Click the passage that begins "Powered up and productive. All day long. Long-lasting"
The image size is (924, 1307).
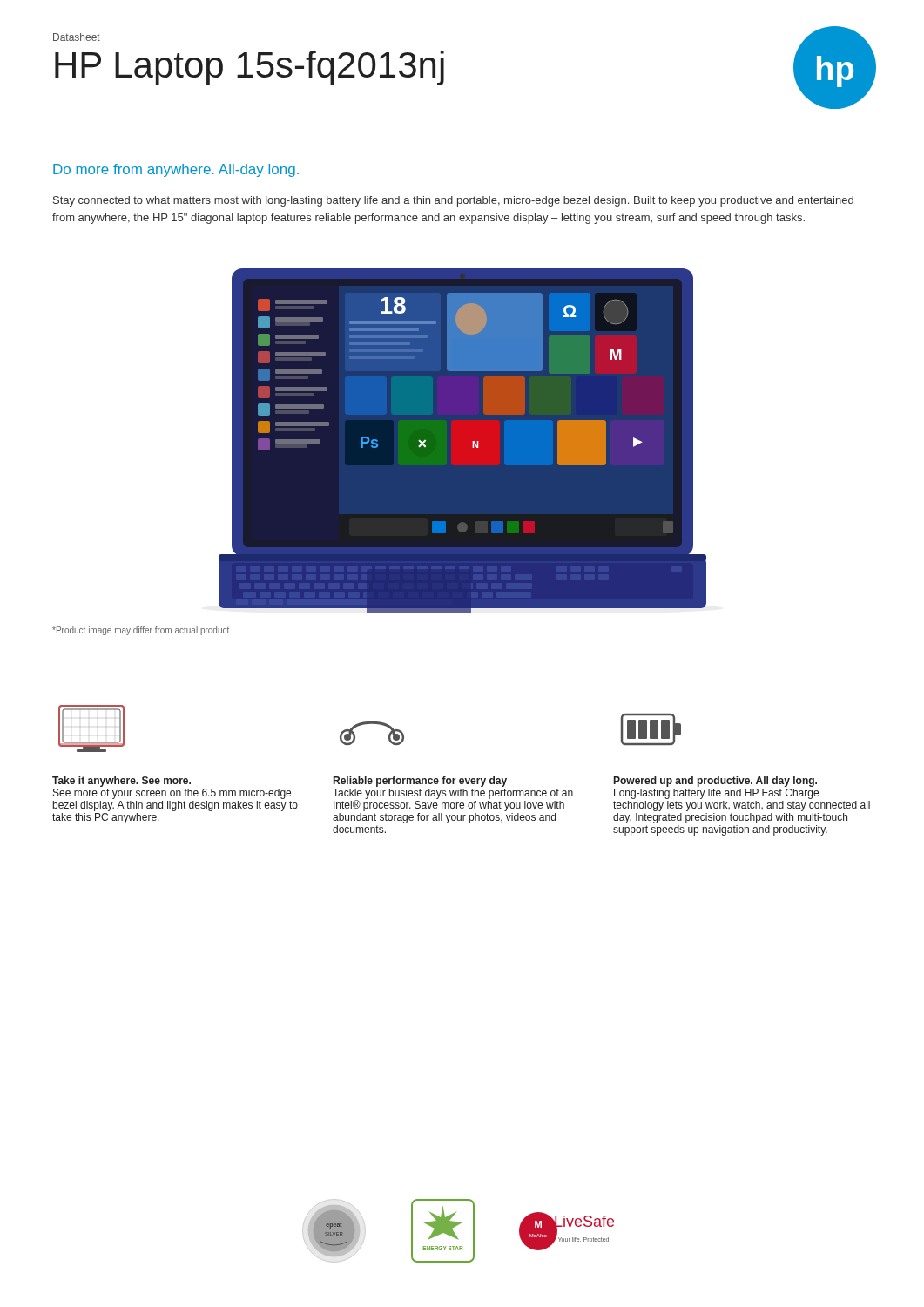(x=742, y=805)
